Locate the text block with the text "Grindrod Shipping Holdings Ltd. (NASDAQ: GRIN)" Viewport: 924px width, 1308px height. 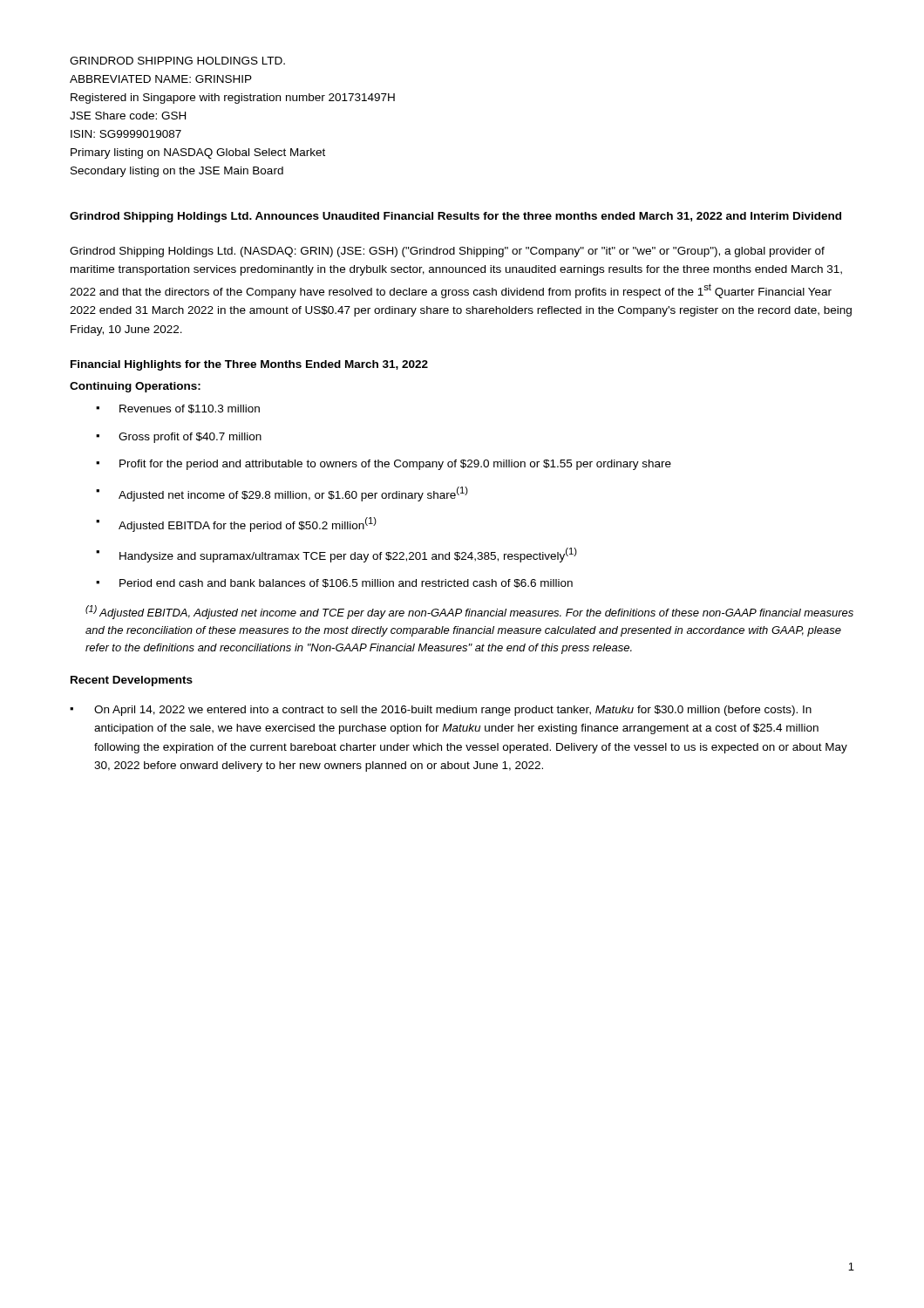(x=461, y=290)
